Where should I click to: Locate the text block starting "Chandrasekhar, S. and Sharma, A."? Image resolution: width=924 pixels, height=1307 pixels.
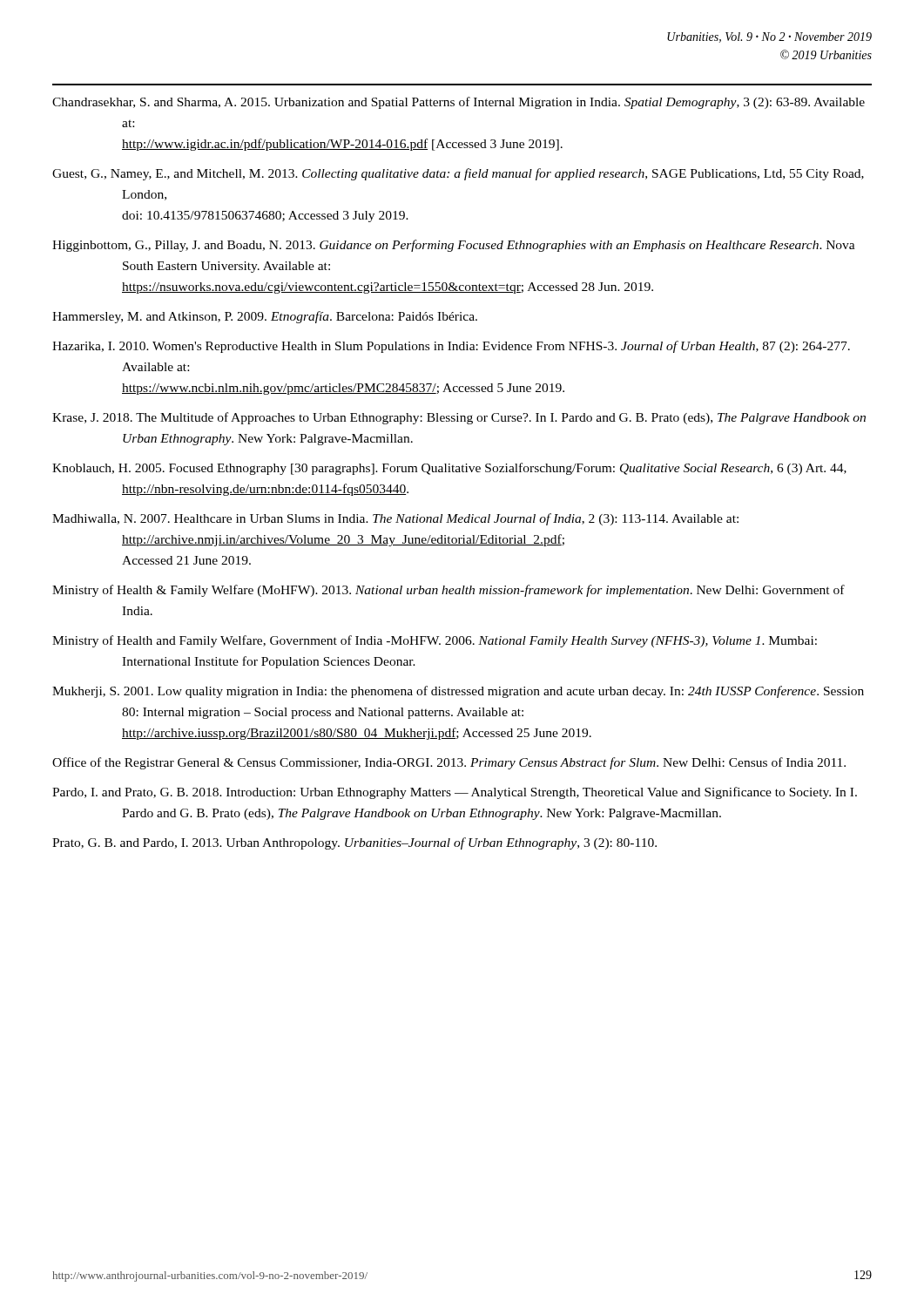(459, 103)
